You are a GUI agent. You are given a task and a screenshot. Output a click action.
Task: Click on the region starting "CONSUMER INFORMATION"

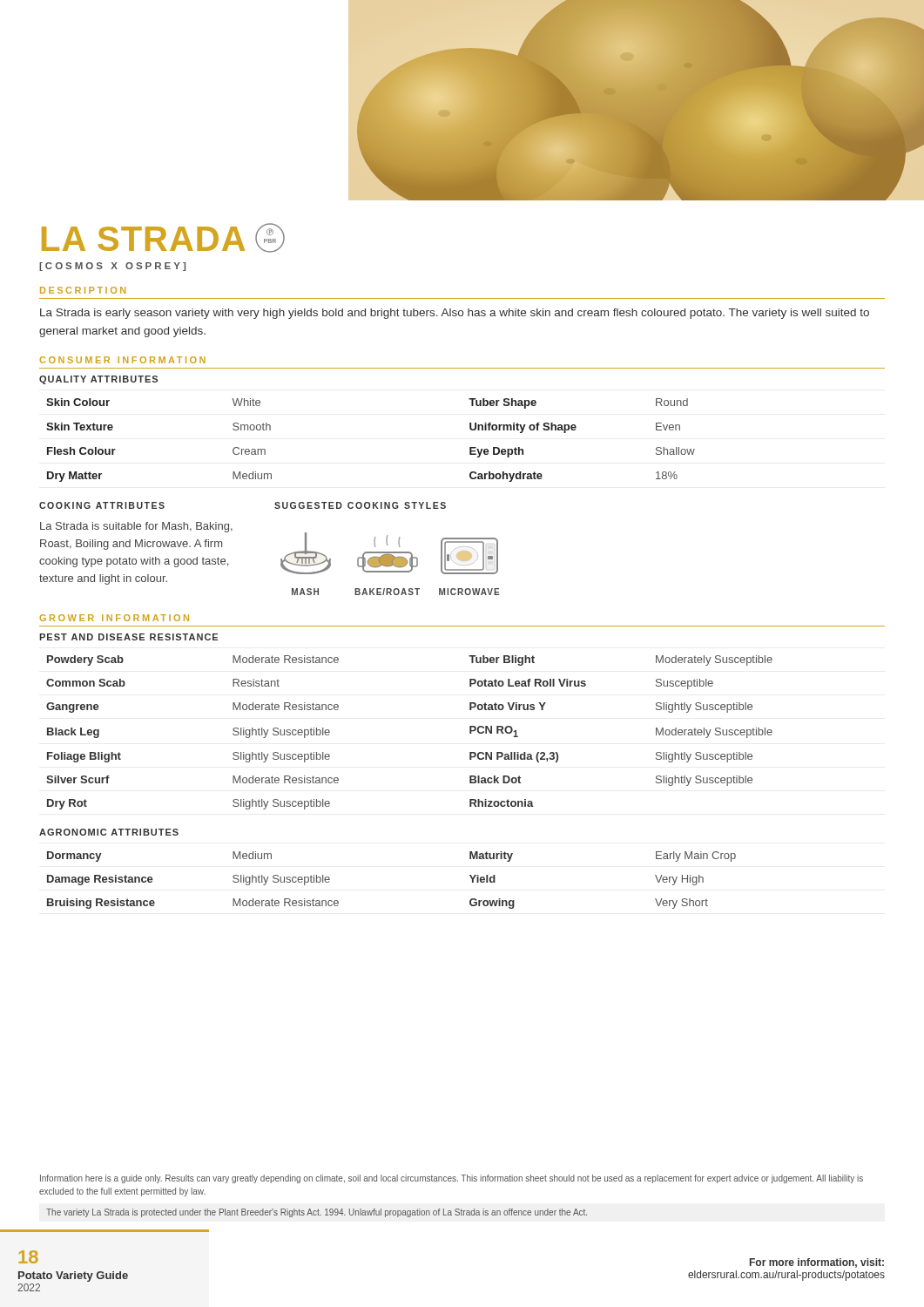pos(124,360)
